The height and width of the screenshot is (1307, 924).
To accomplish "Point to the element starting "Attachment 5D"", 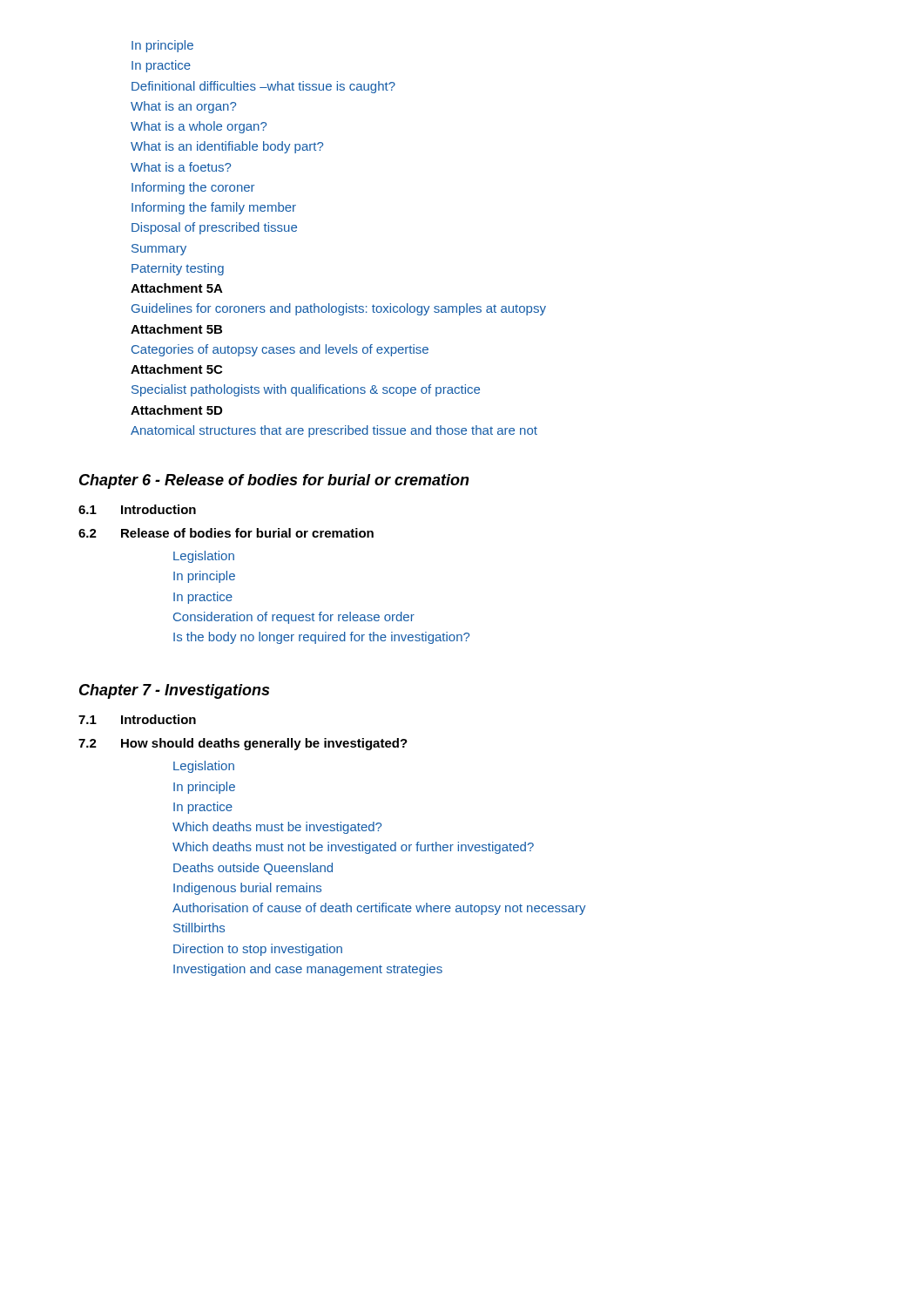I will point(177,410).
